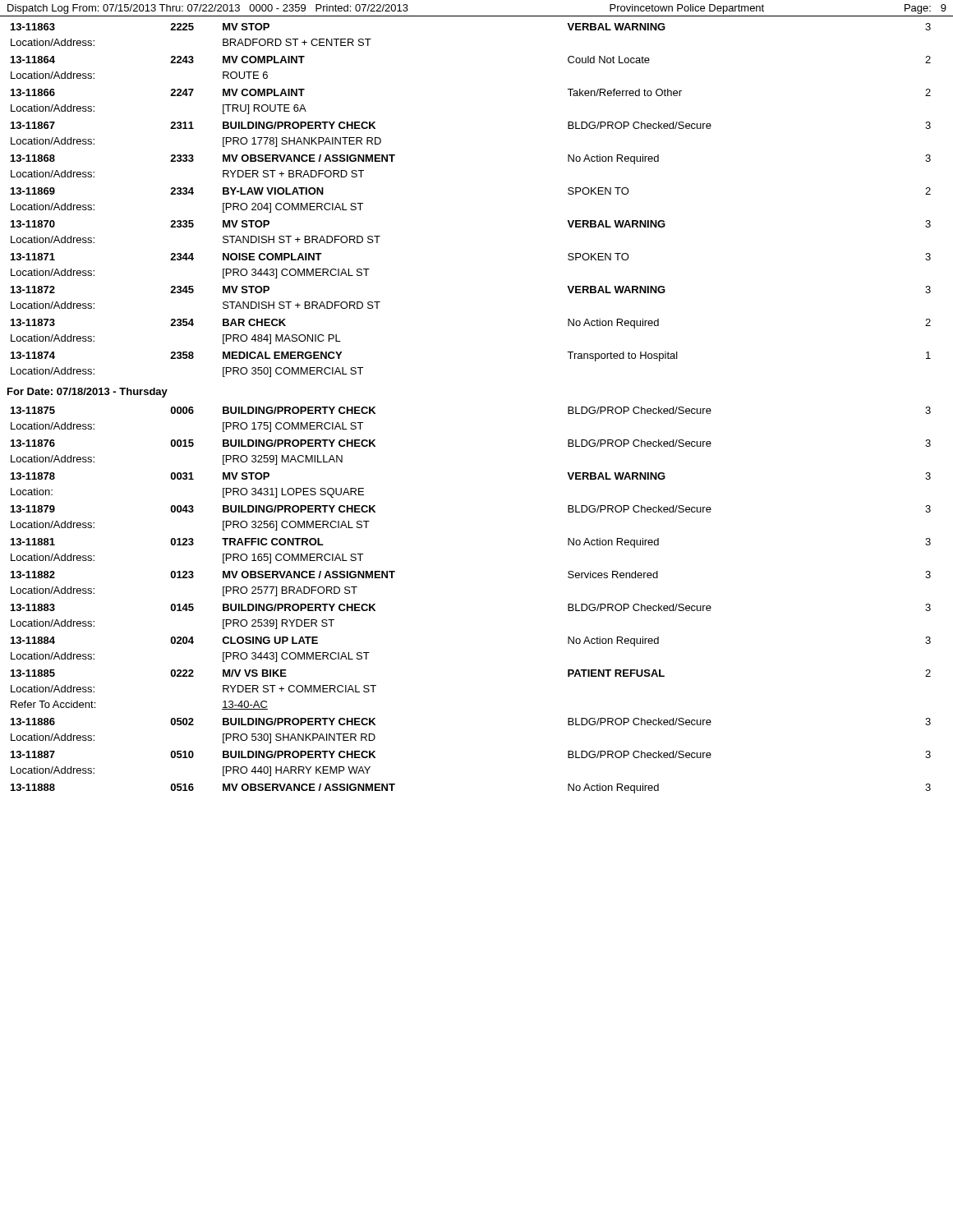Image resolution: width=953 pixels, height=1232 pixels.
Task: Point to the block beginning "13-11884 0204 CLOSING UP"
Action: click(37, 642)
